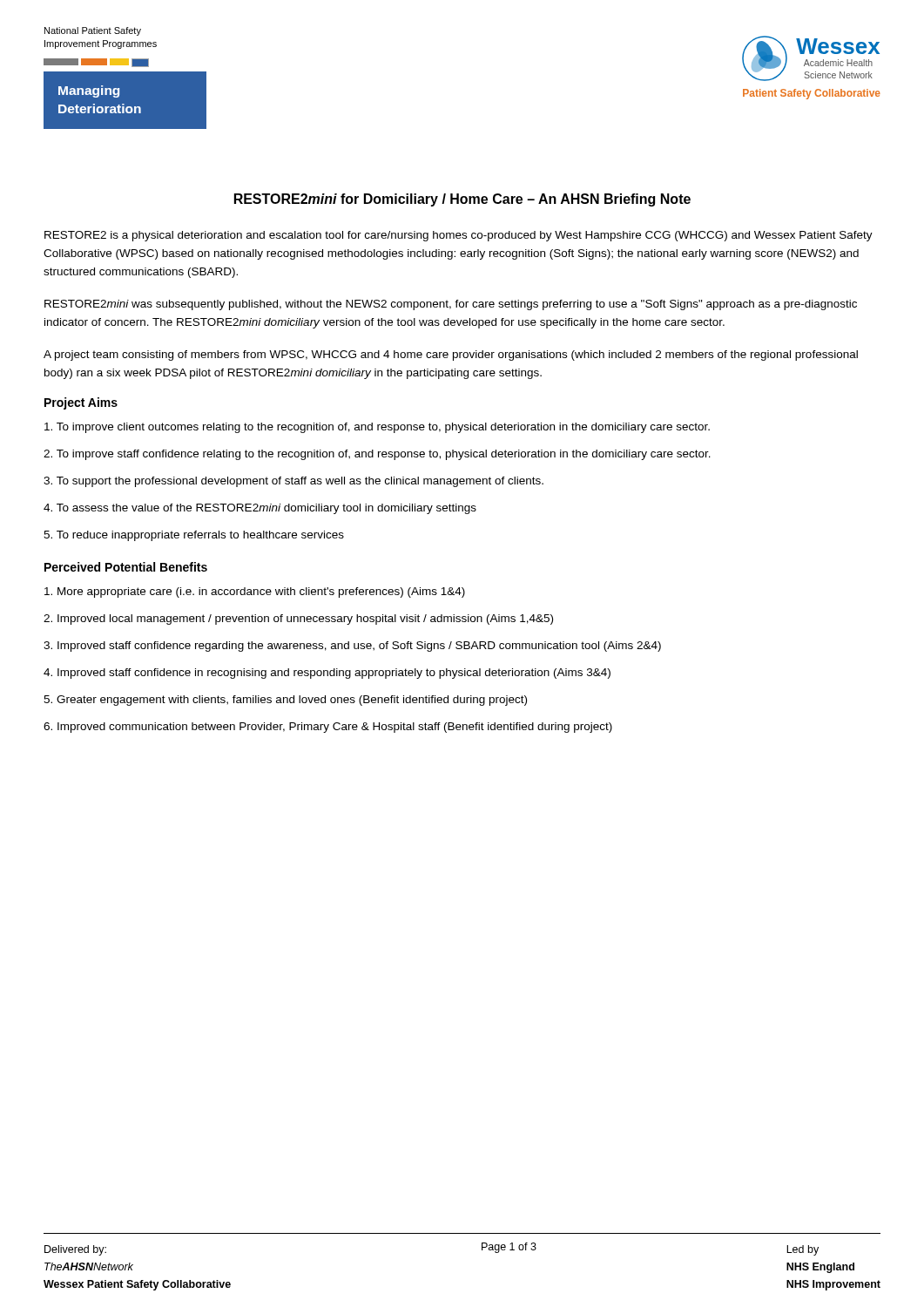Point to the text starting "2. To improve staff confidence"
The width and height of the screenshot is (924, 1307).
(x=377, y=454)
